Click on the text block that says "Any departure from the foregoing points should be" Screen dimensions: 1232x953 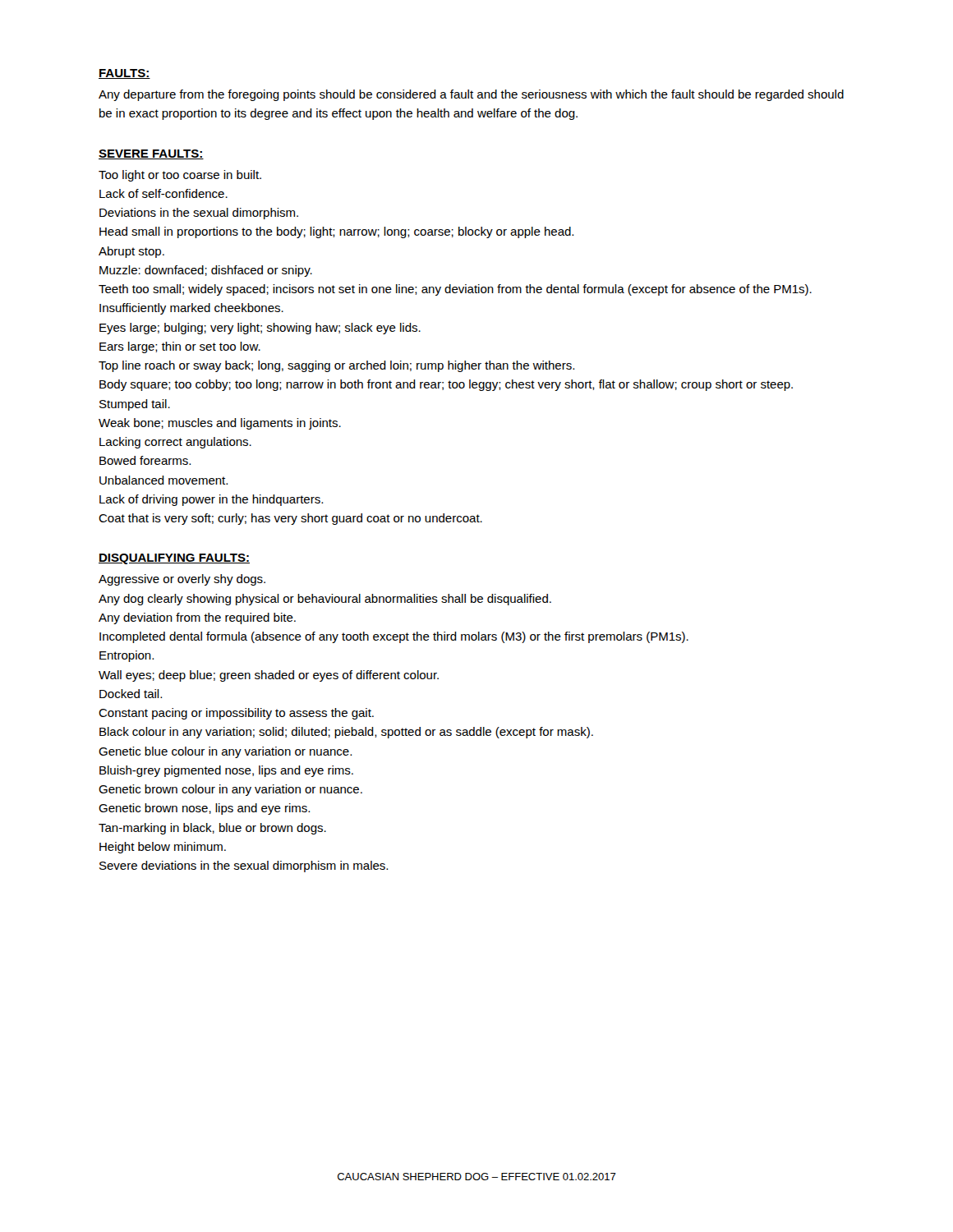click(471, 104)
